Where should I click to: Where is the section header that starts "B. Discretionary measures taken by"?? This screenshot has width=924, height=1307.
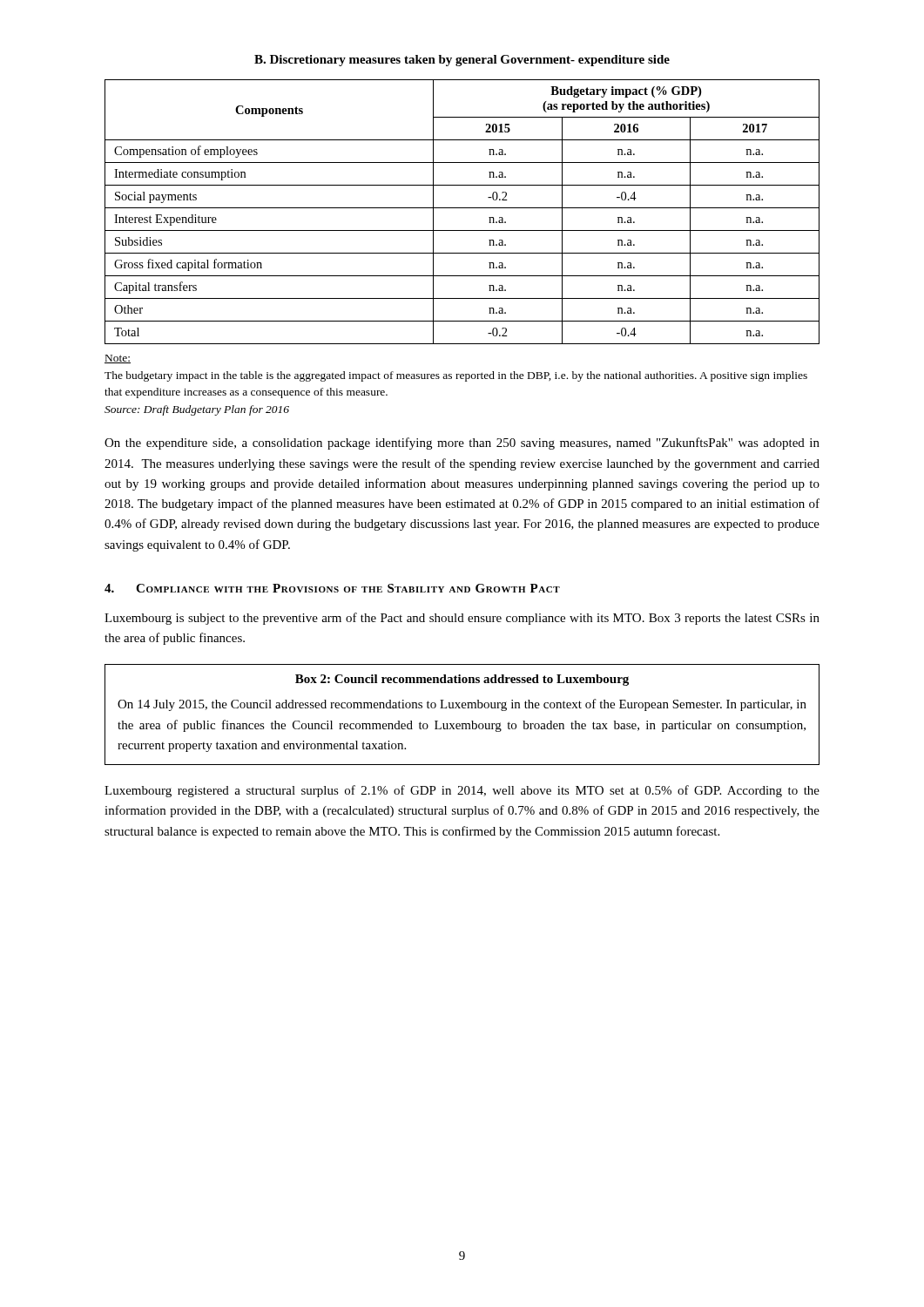click(x=462, y=59)
